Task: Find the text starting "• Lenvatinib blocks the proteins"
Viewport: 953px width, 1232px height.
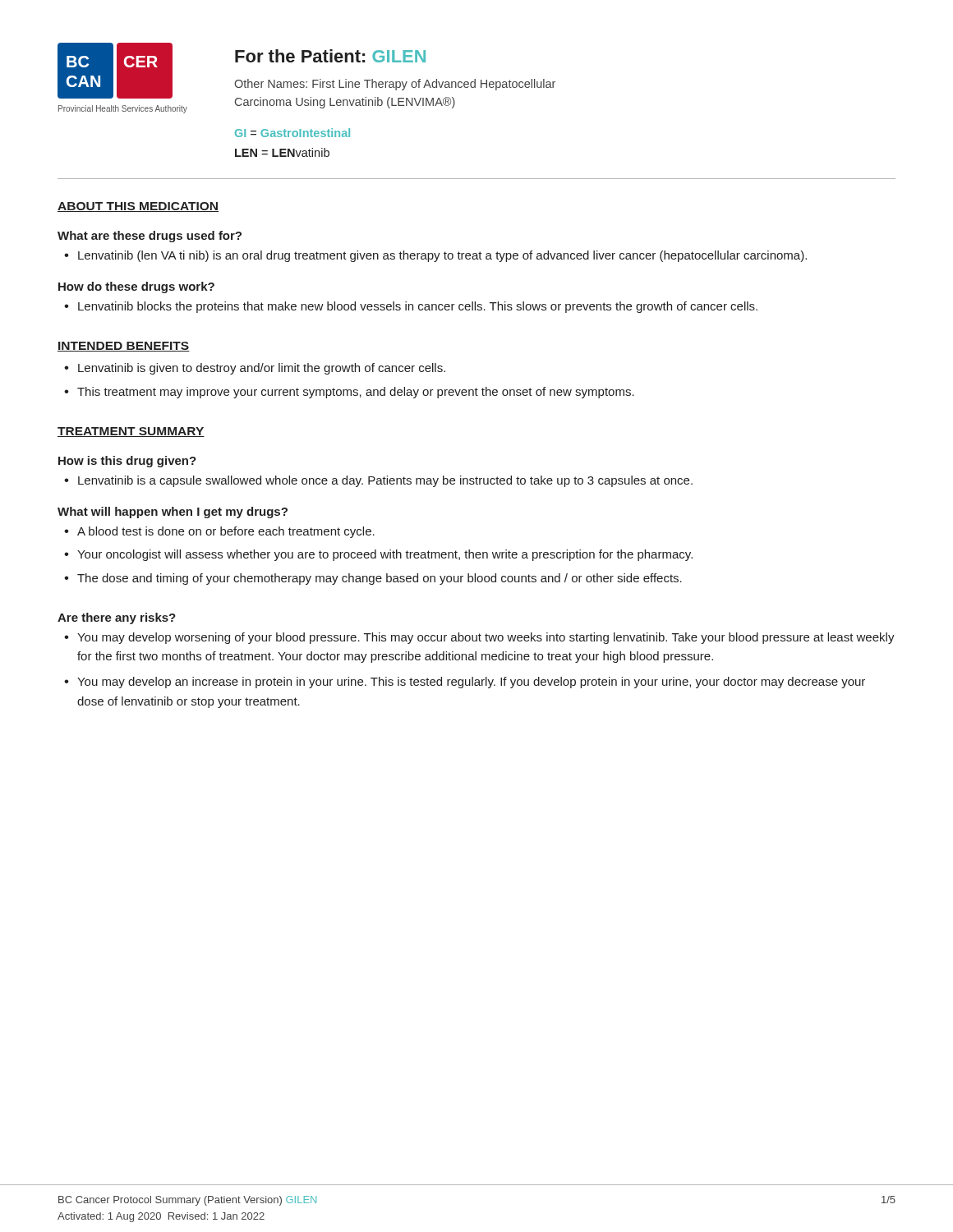Action: [x=480, y=306]
